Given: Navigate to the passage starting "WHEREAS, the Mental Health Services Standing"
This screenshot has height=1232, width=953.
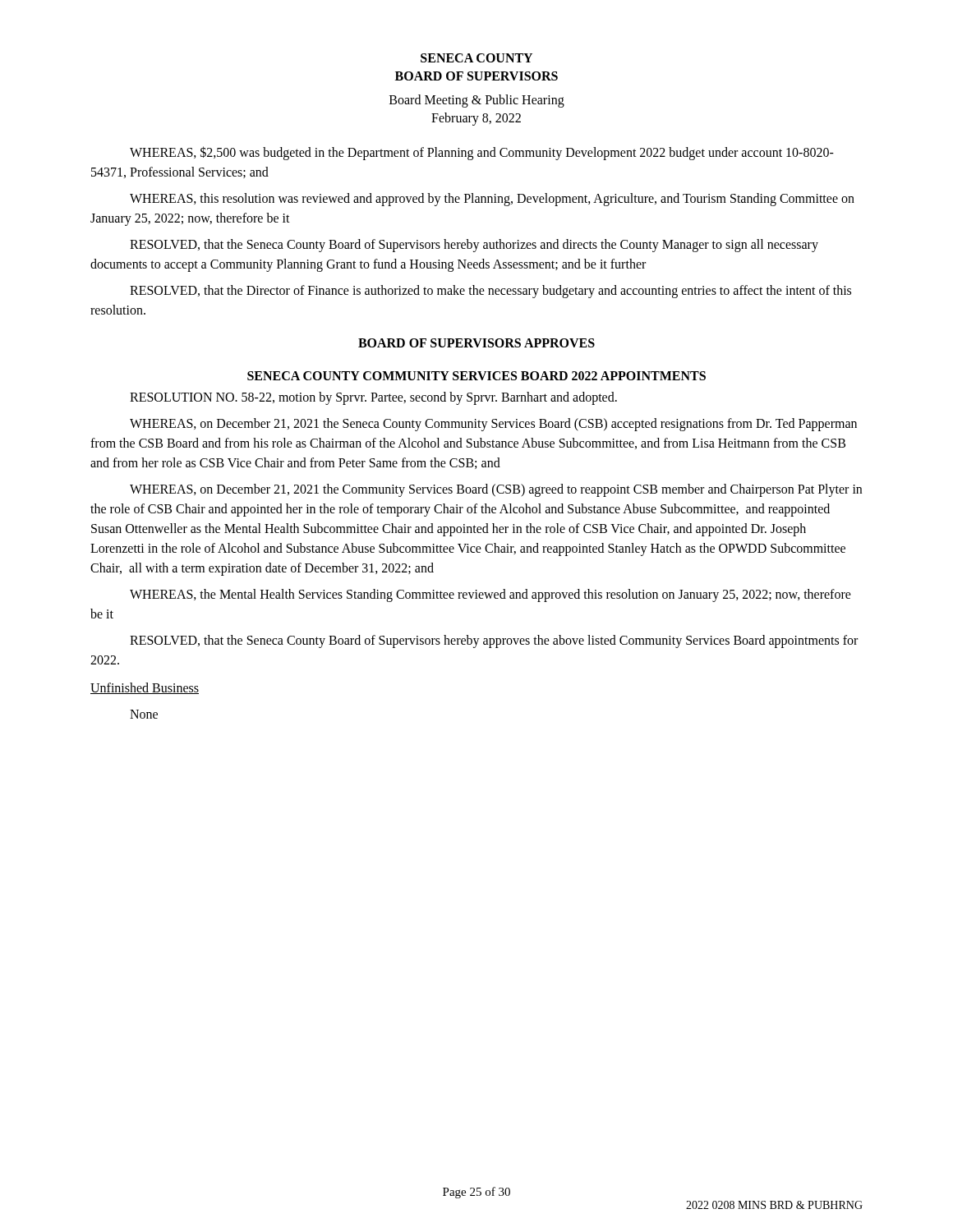Looking at the screenshot, I should pyautogui.click(x=471, y=604).
